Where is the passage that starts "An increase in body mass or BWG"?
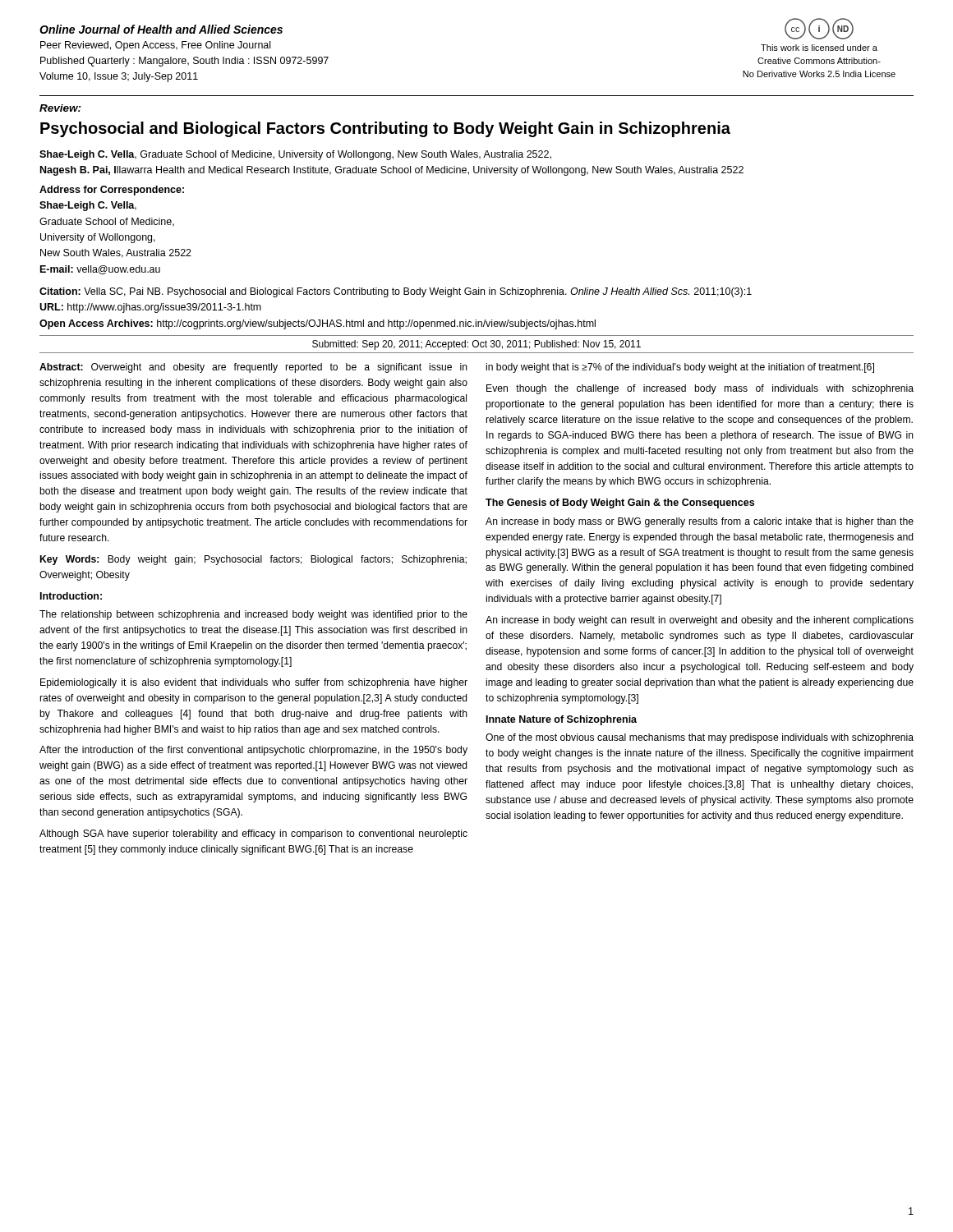This screenshot has width=953, height=1232. [x=700, y=560]
